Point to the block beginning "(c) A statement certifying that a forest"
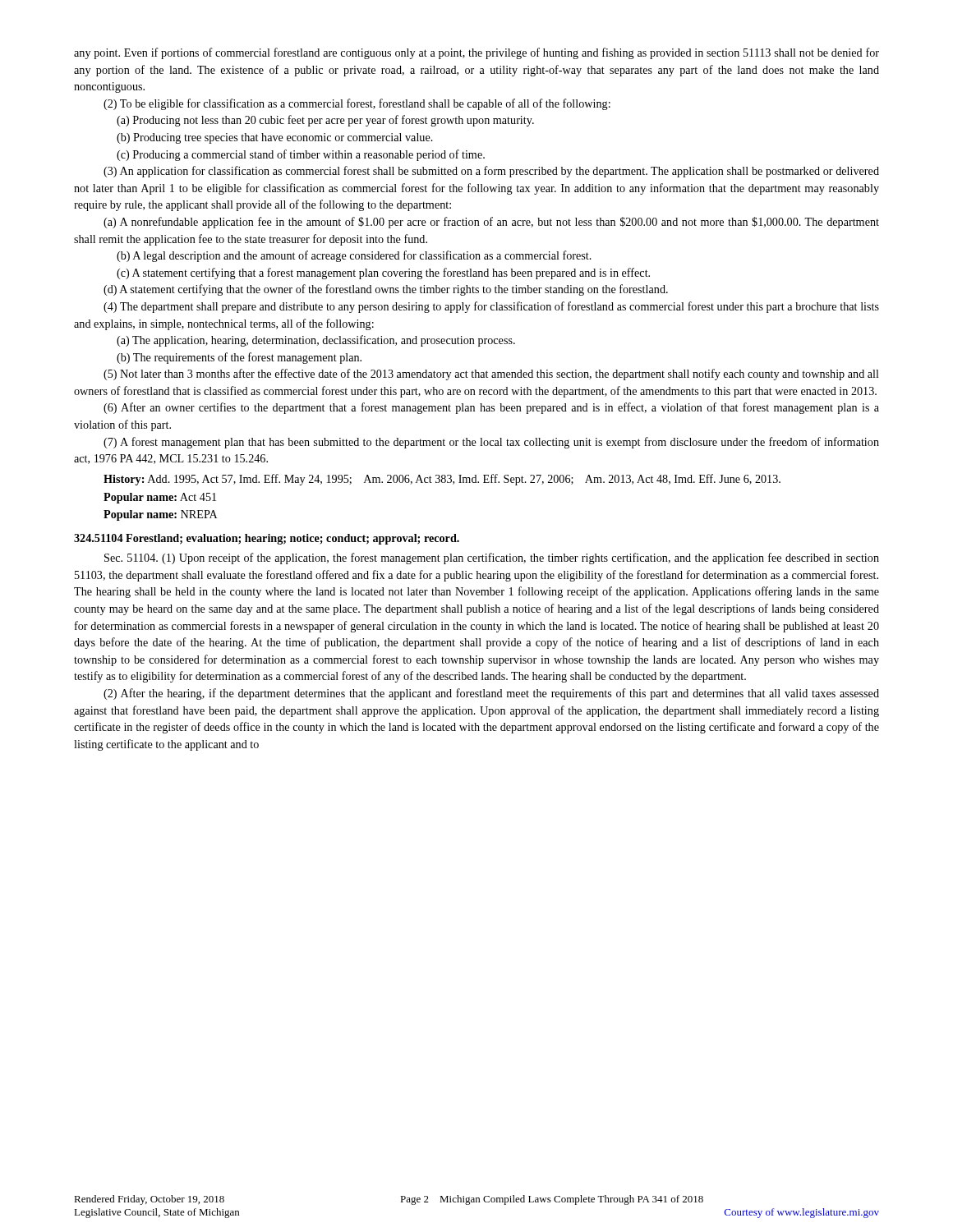 coord(498,273)
